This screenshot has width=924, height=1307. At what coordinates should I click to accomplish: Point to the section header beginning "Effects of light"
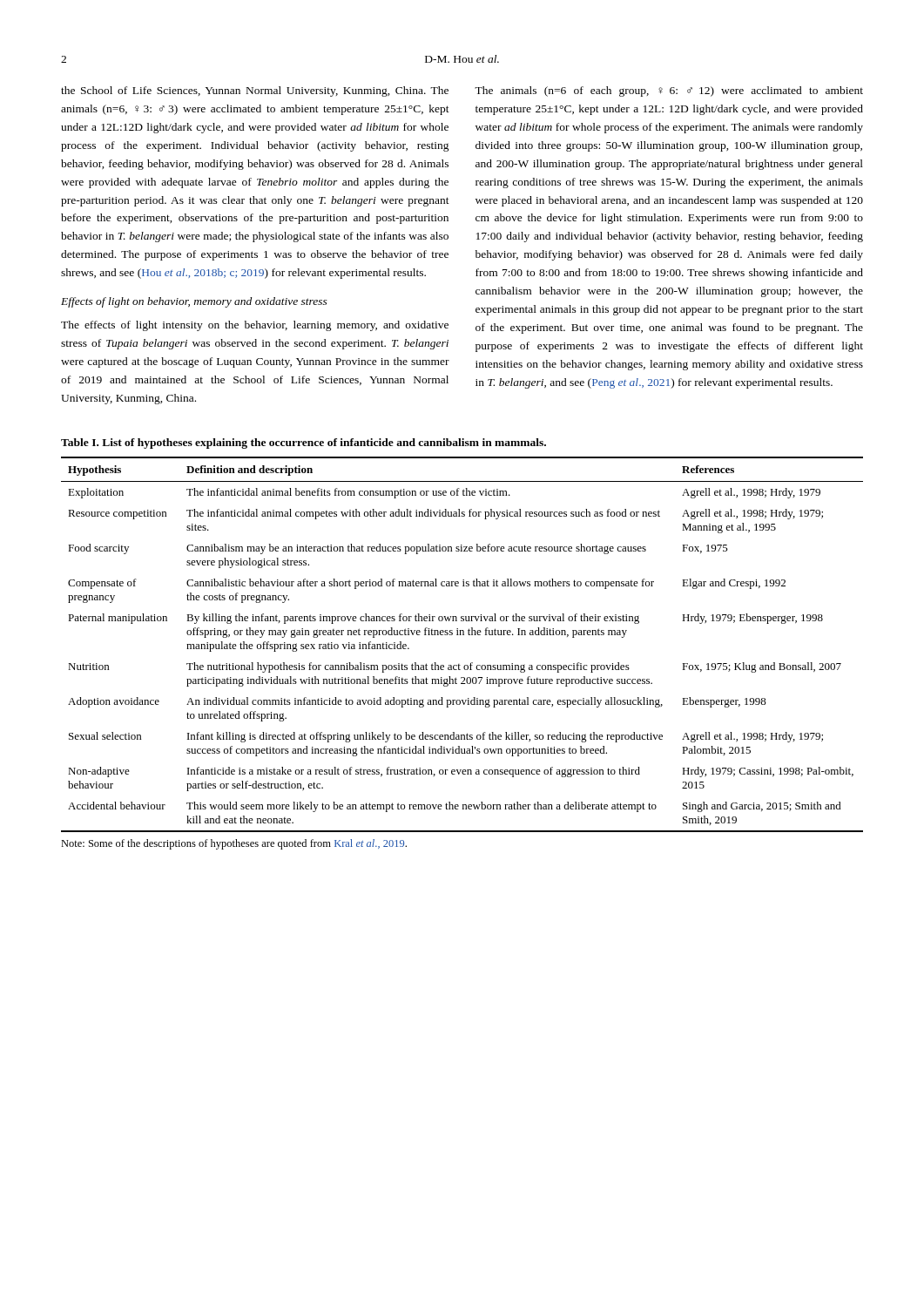(x=194, y=301)
